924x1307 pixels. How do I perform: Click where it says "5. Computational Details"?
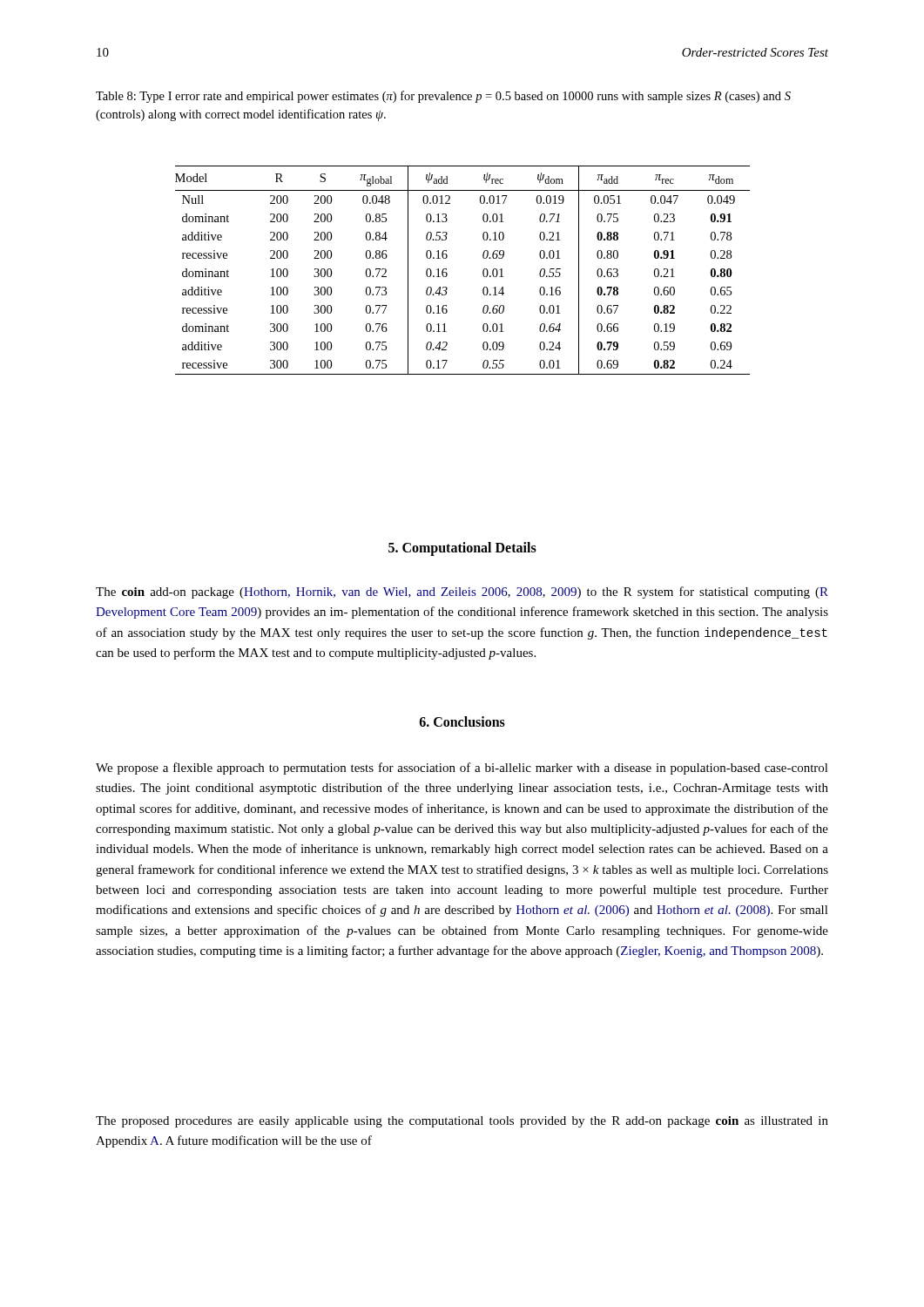(x=462, y=548)
